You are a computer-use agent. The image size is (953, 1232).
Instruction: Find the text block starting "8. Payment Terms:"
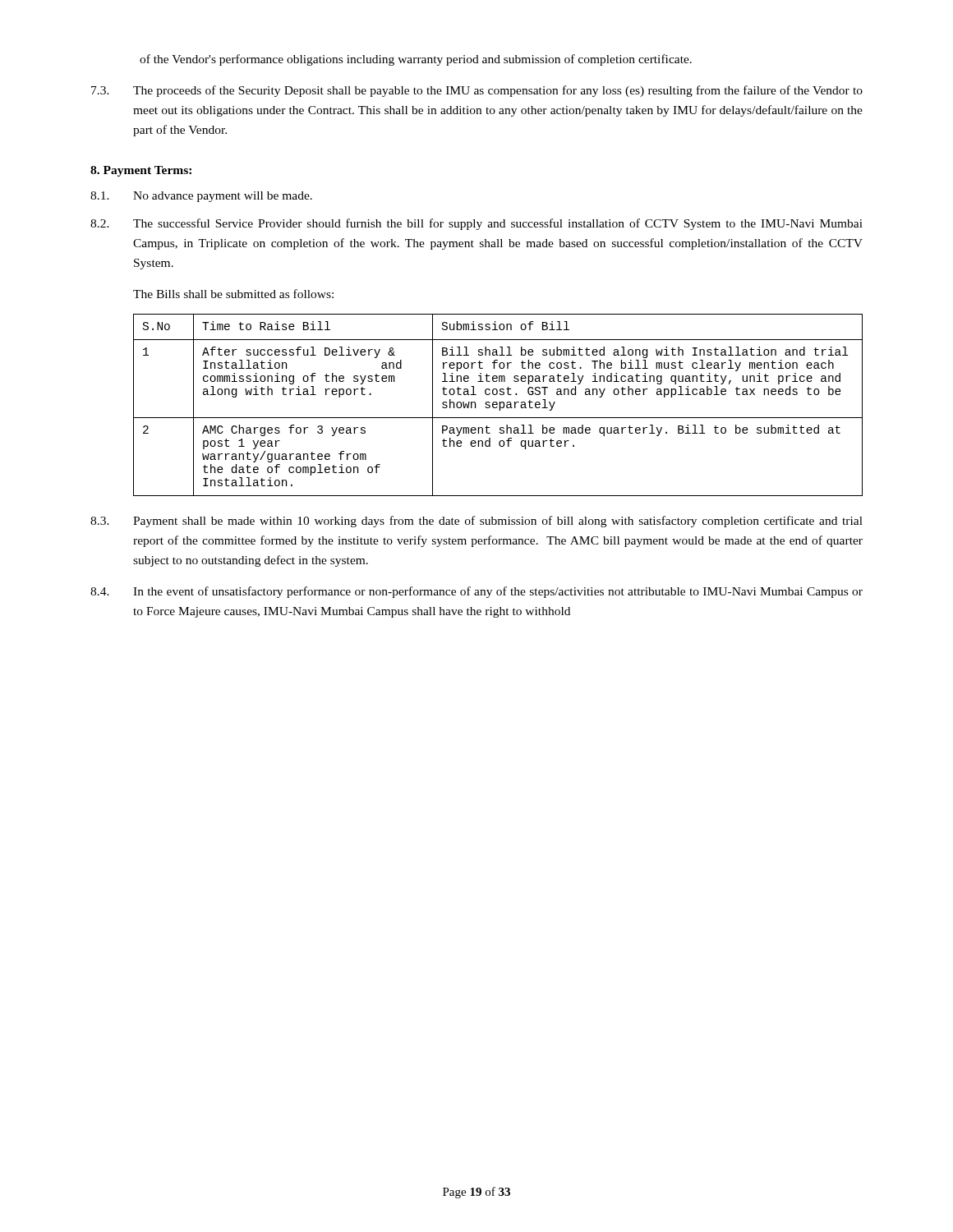[x=141, y=170]
